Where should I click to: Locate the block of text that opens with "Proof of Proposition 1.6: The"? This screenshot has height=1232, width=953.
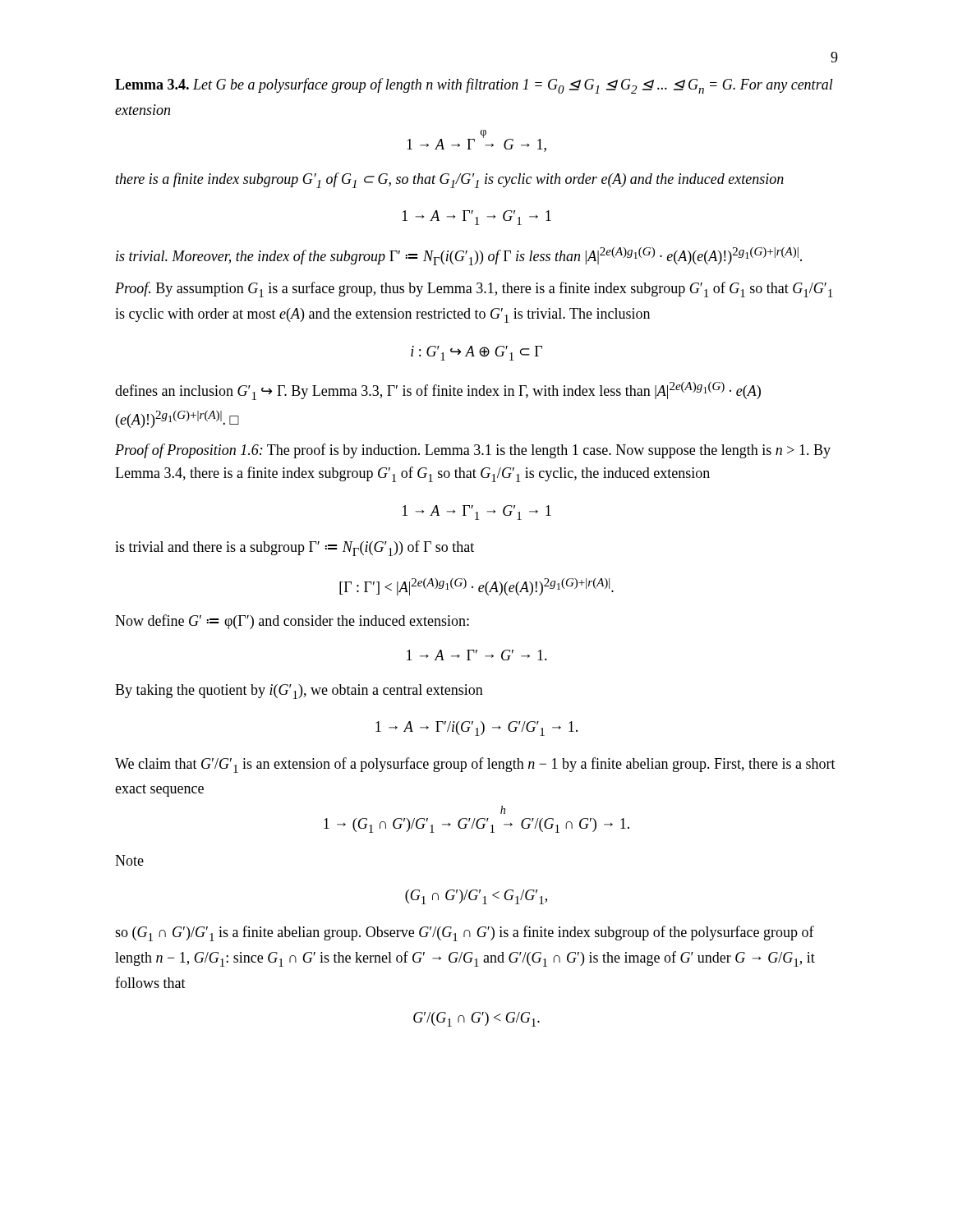473,463
